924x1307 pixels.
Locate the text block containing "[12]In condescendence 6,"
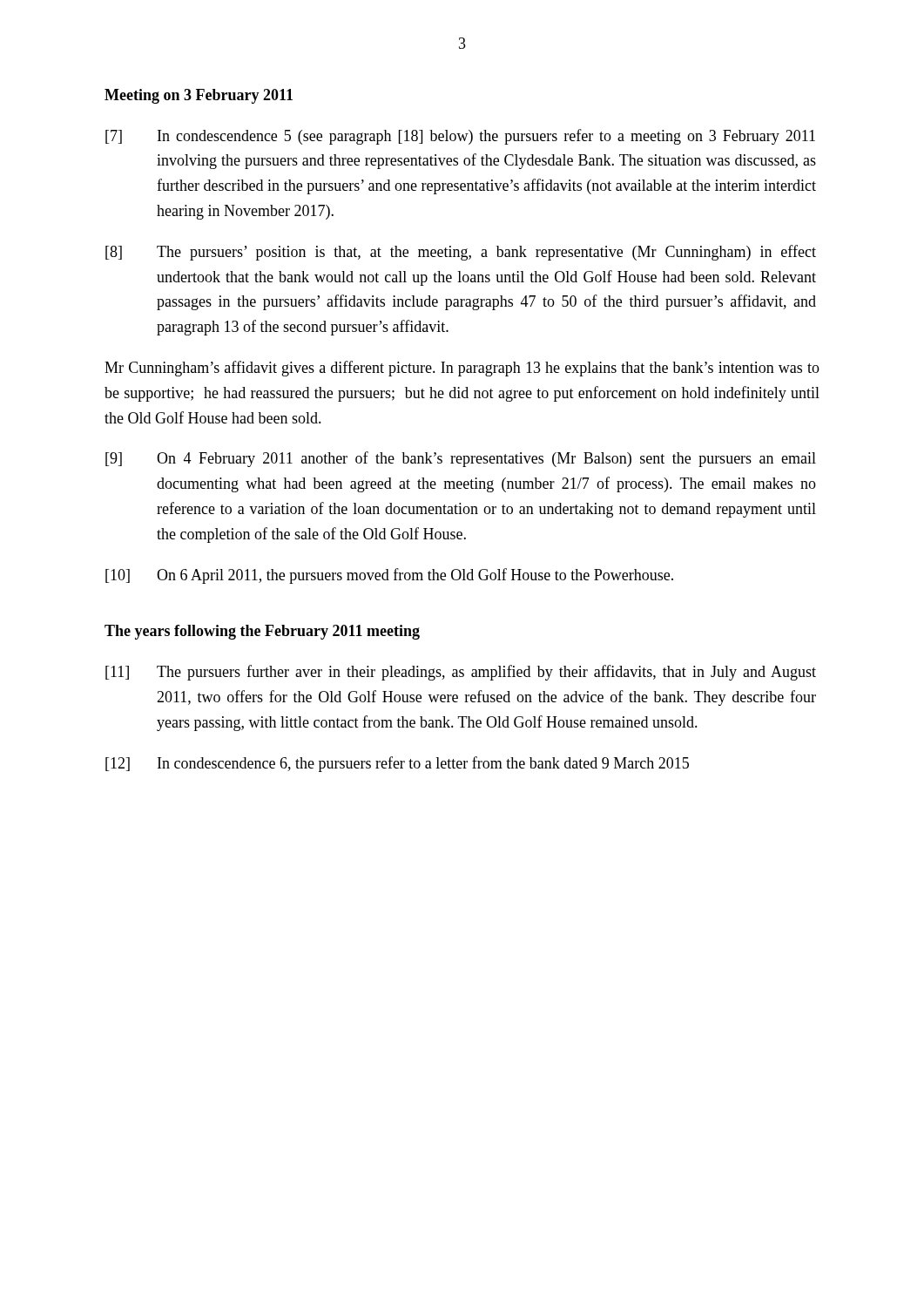(460, 763)
